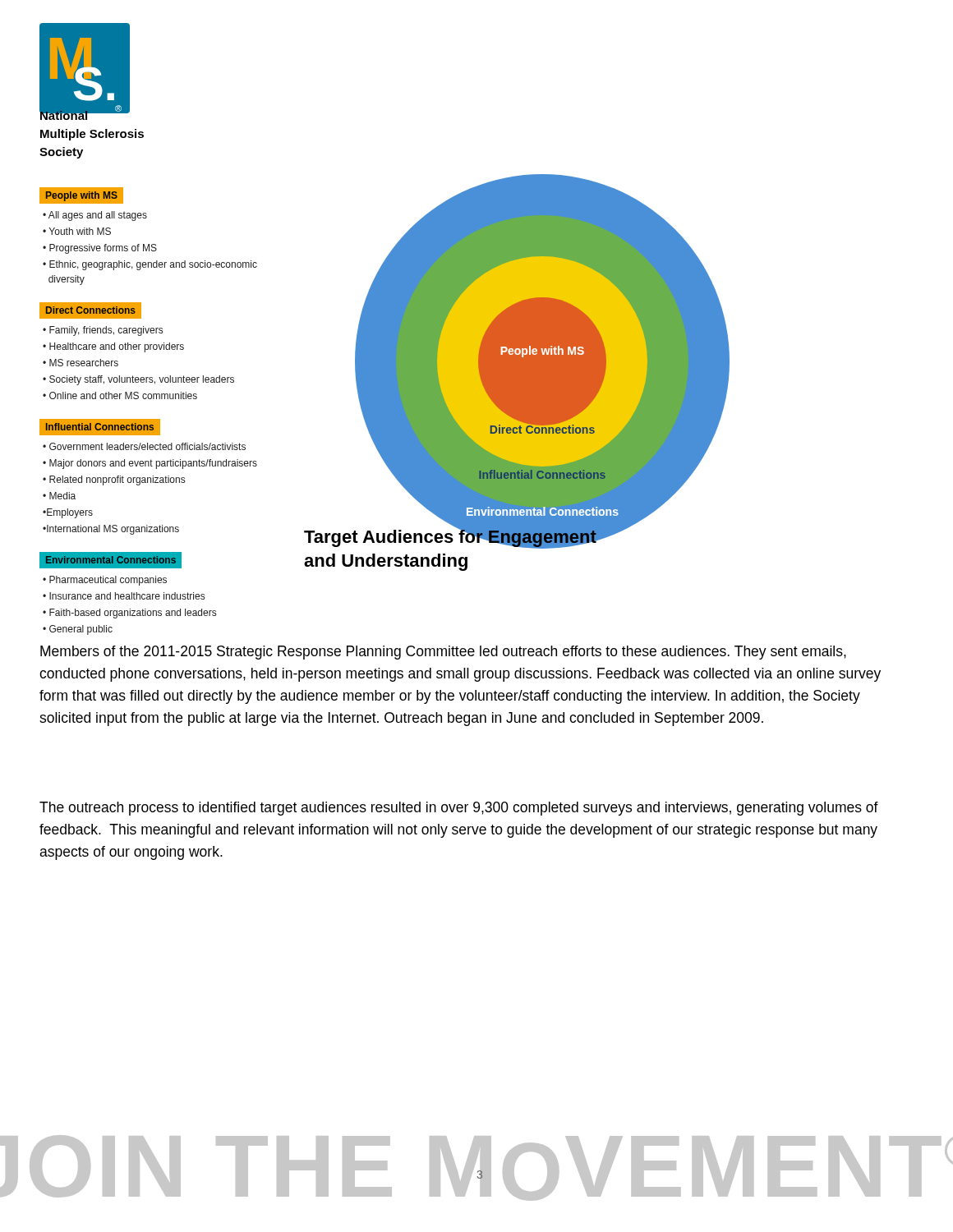This screenshot has width=953, height=1232.
Task: Locate the text "Environmental Connections"
Action: tap(111, 560)
